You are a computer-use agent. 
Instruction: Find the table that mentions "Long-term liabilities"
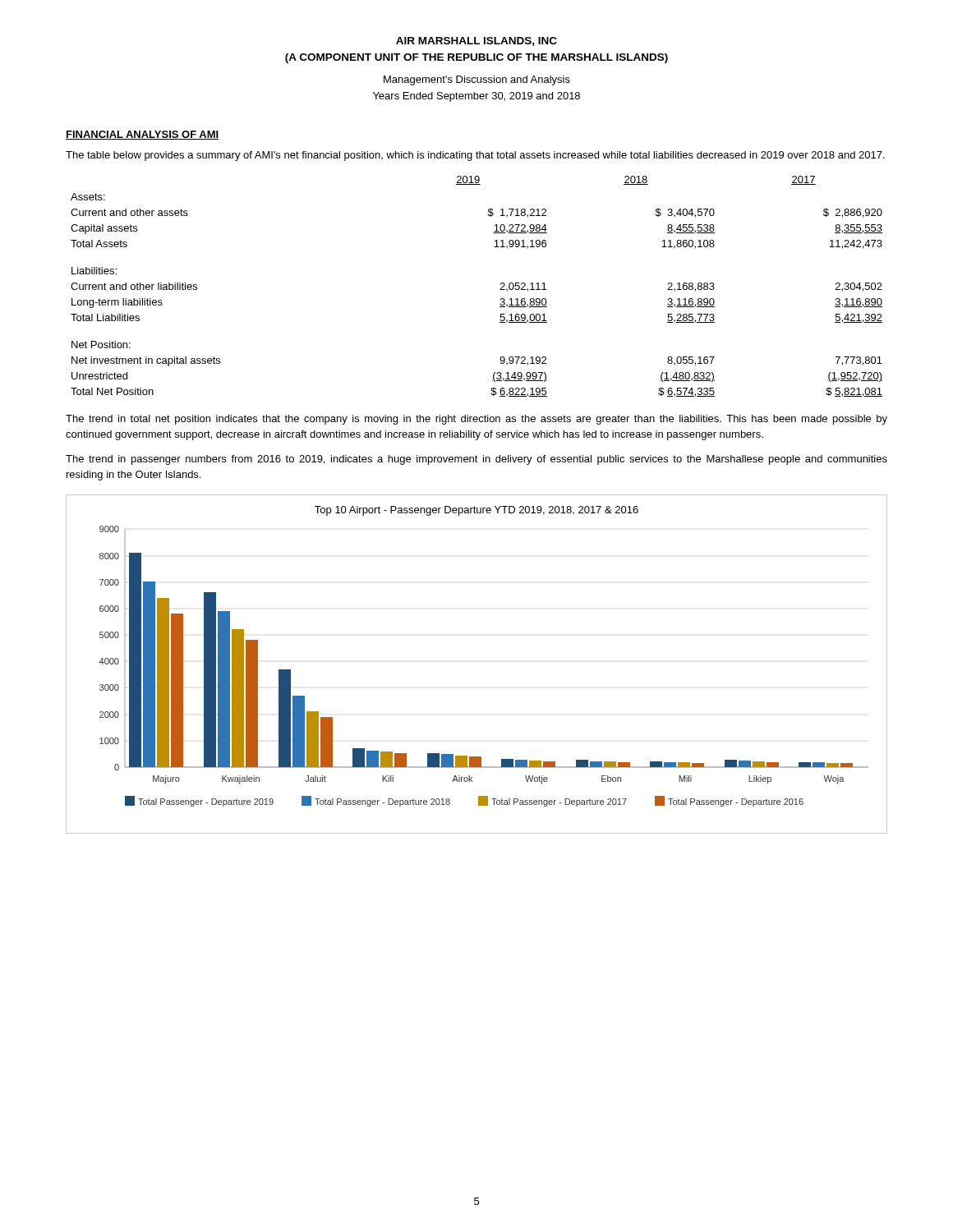tap(476, 285)
